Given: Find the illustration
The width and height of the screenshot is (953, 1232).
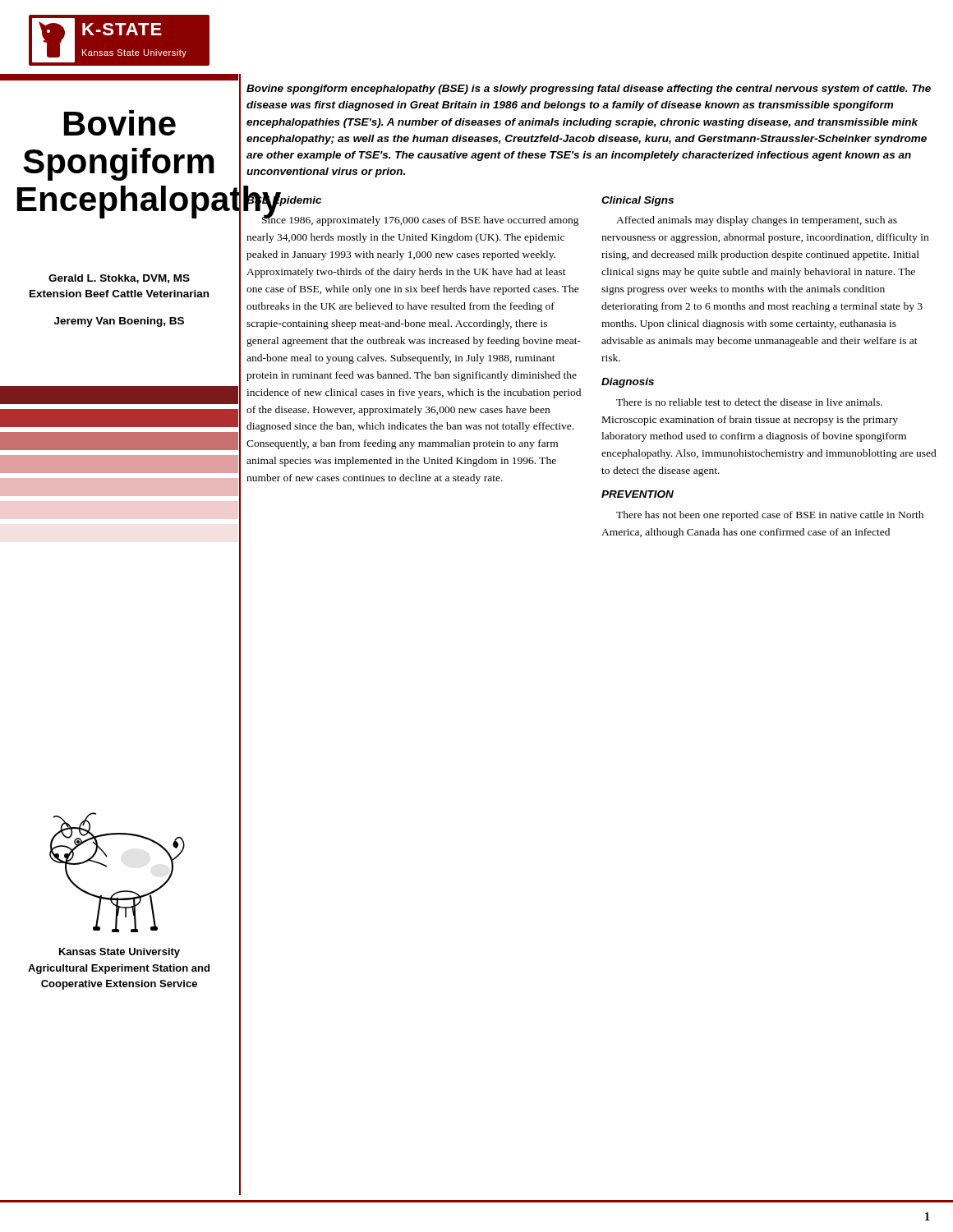Looking at the screenshot, I should (x=119, y=880).
